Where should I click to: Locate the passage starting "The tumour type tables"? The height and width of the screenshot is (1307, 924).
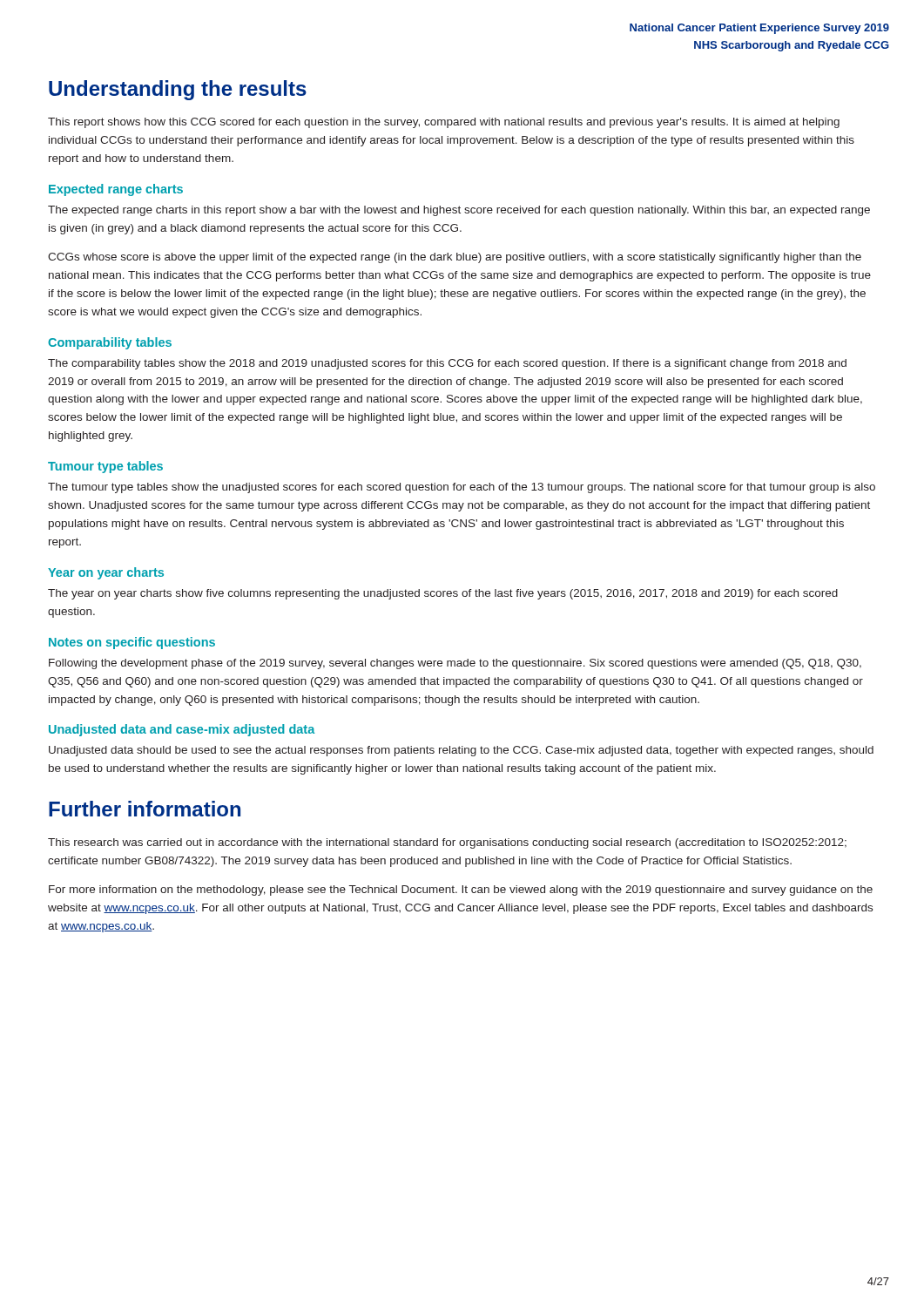(x=462, y=514)
